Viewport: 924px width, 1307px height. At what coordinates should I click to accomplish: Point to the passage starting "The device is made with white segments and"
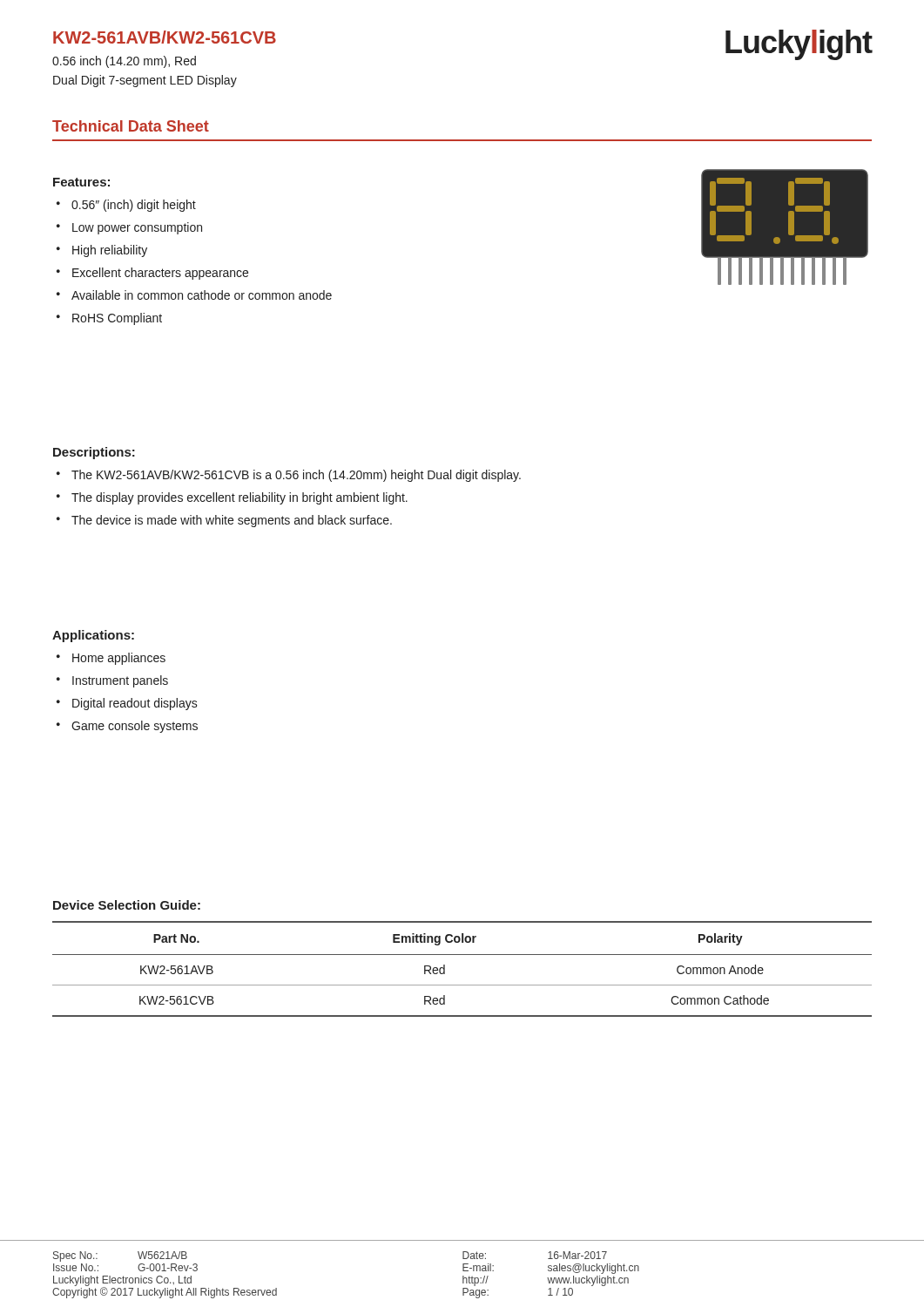coord(232,520)
